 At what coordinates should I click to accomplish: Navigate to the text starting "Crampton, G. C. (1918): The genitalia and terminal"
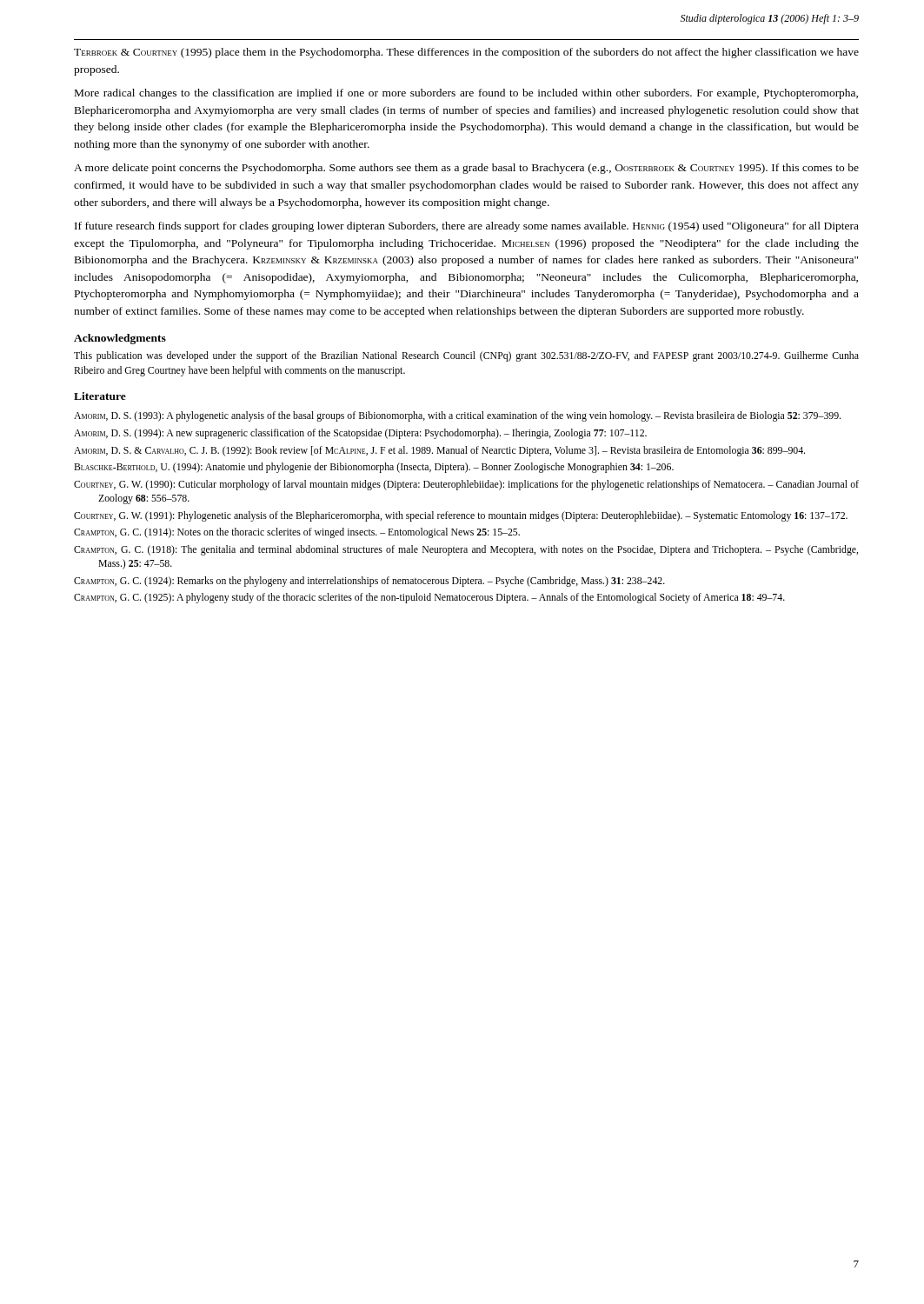click(x=466, y=556)
